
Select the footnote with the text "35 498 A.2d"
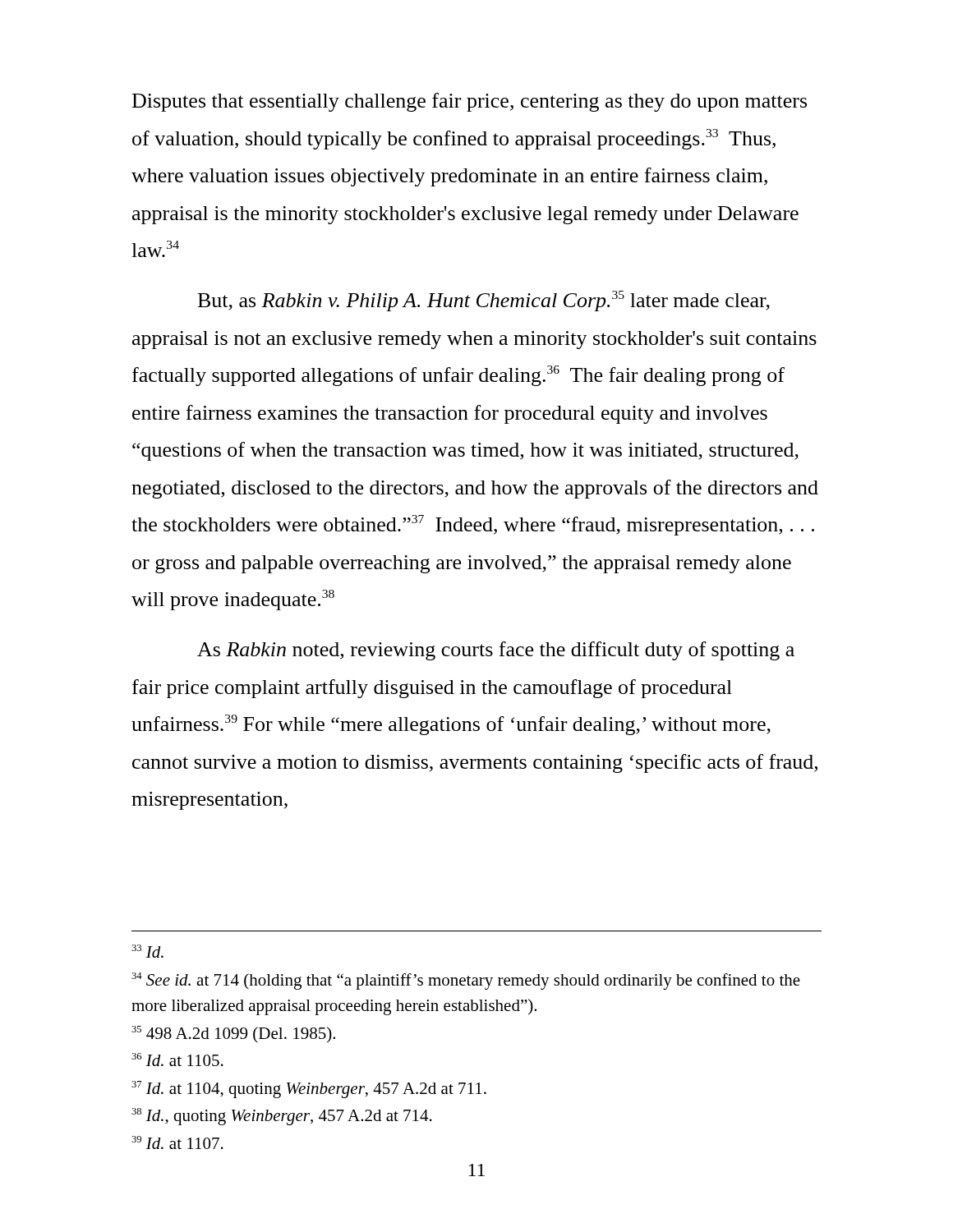pyautogui.click(x=234, y=1033)
